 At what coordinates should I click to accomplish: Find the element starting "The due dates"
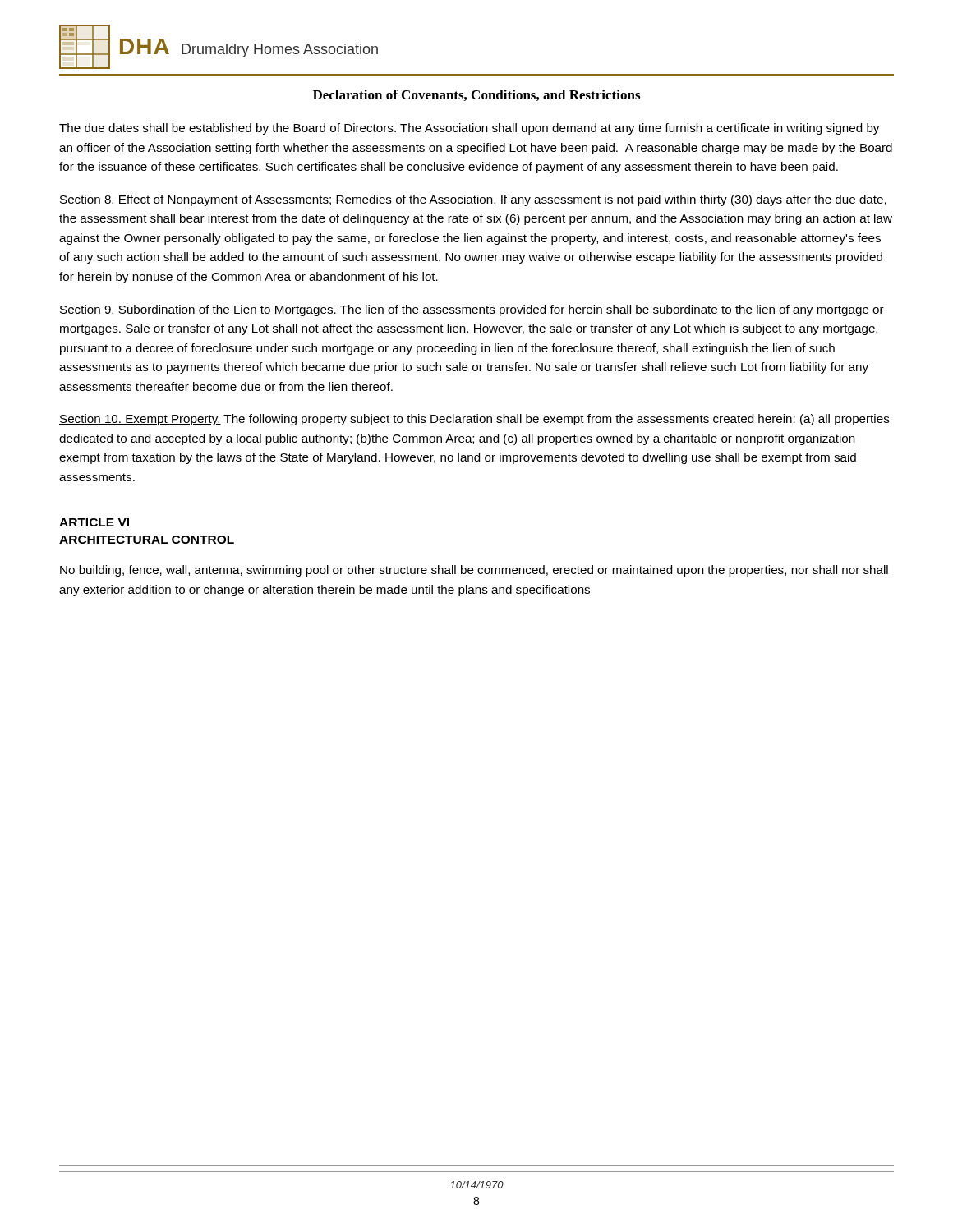pyautogui.click(x=476, y=147)
